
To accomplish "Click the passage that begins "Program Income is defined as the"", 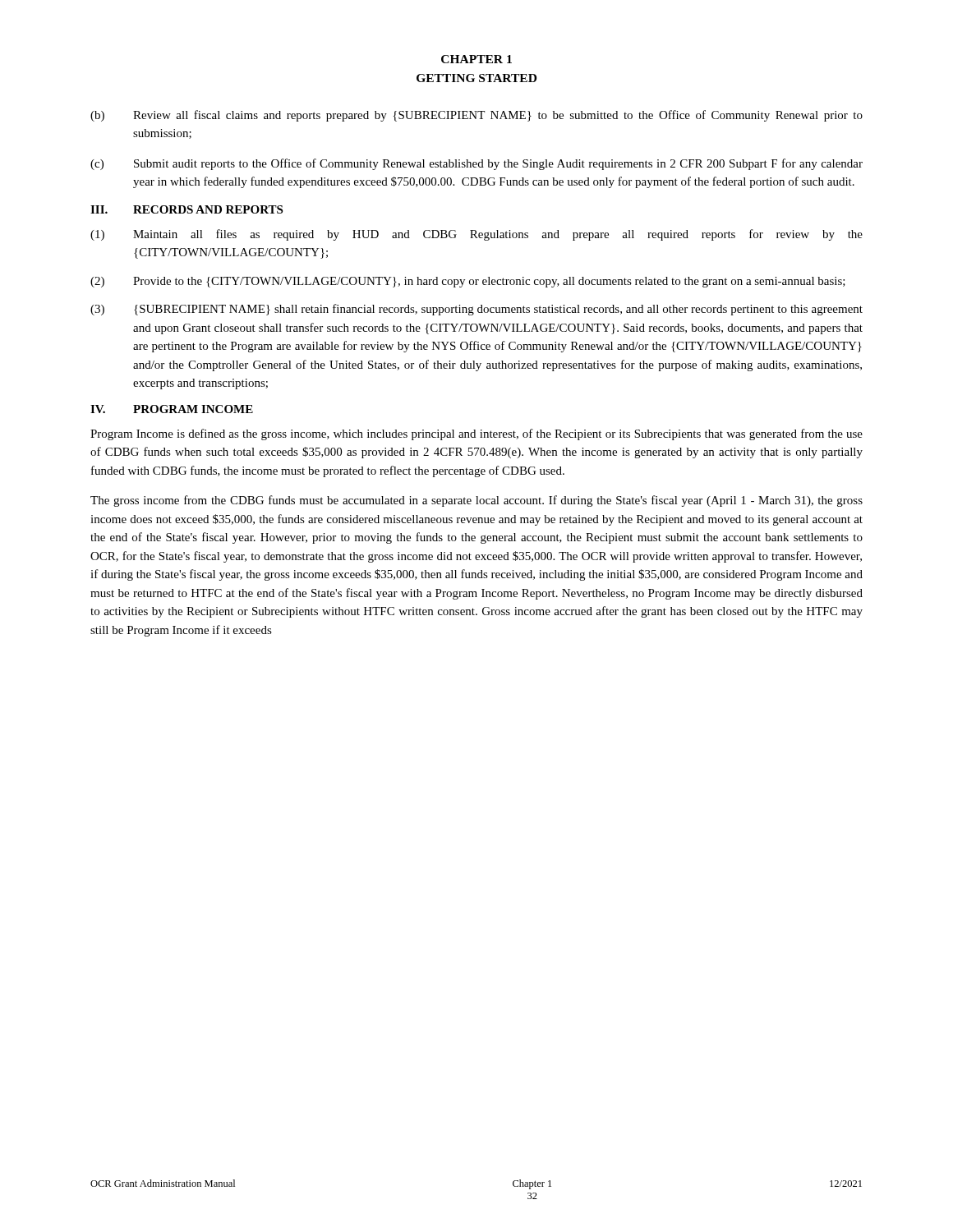I will [x=476, y=452].
